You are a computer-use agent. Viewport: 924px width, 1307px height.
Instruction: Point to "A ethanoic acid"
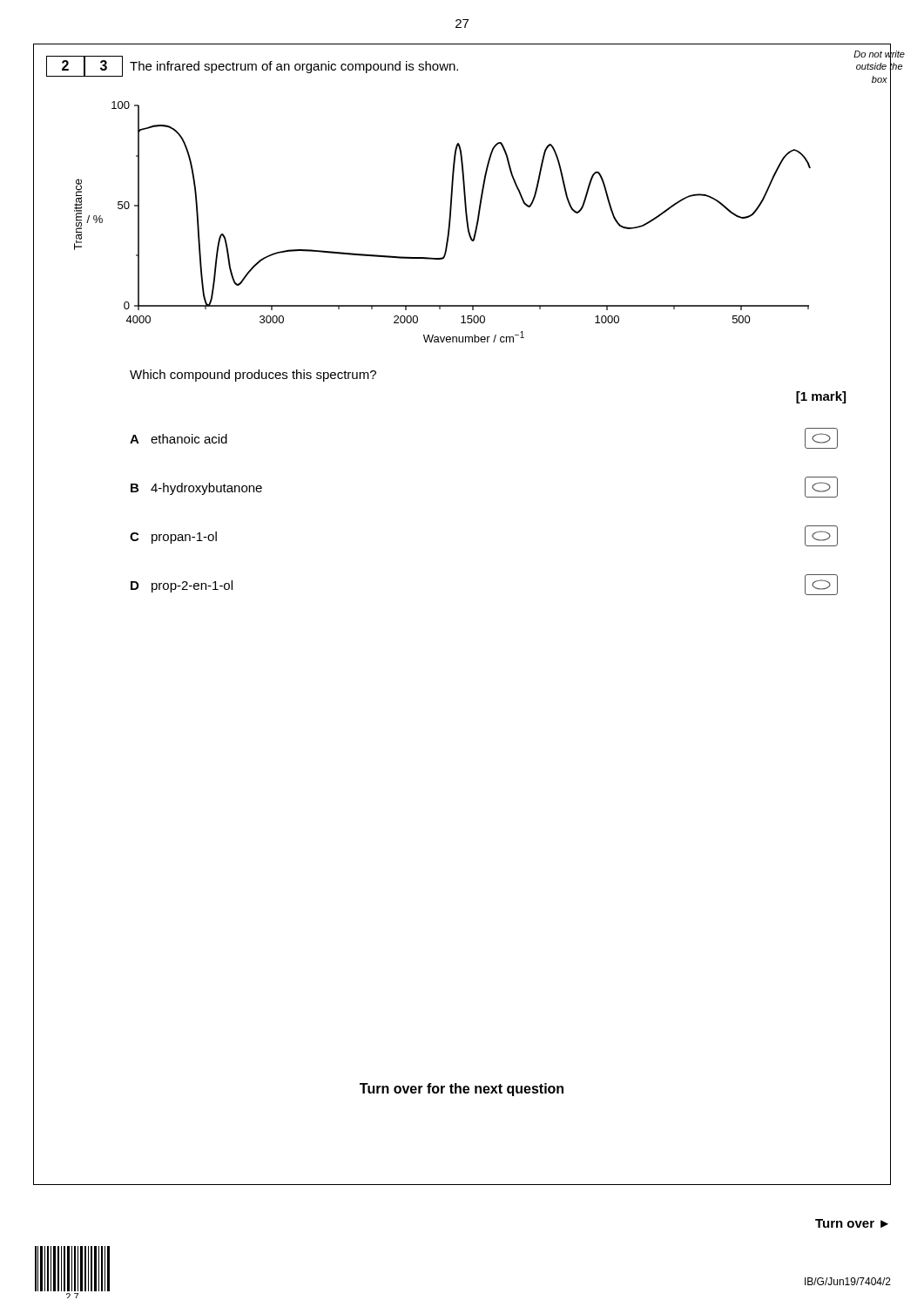[192, 438]
